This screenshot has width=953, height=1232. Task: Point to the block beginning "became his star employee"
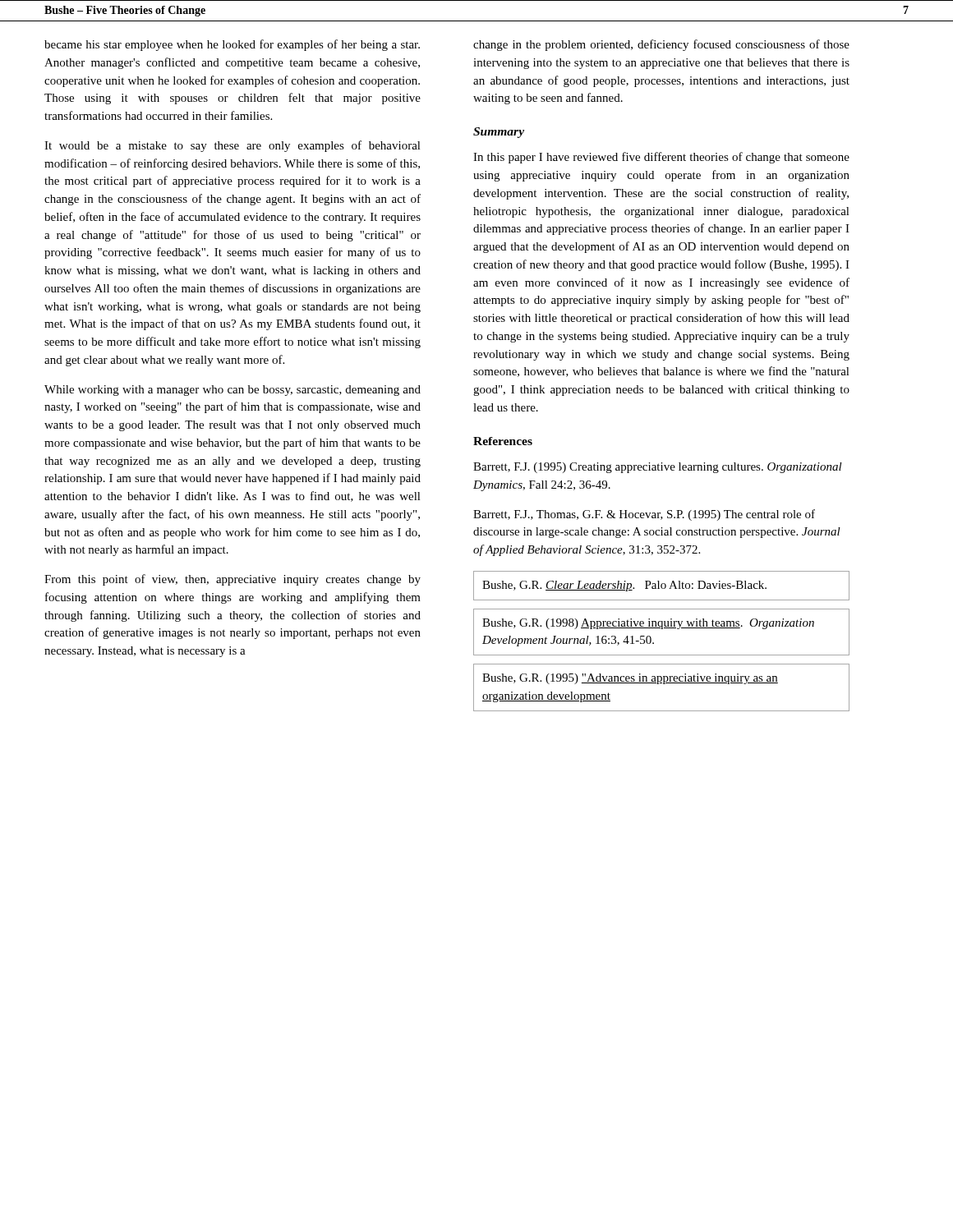(x=233, y=81)
